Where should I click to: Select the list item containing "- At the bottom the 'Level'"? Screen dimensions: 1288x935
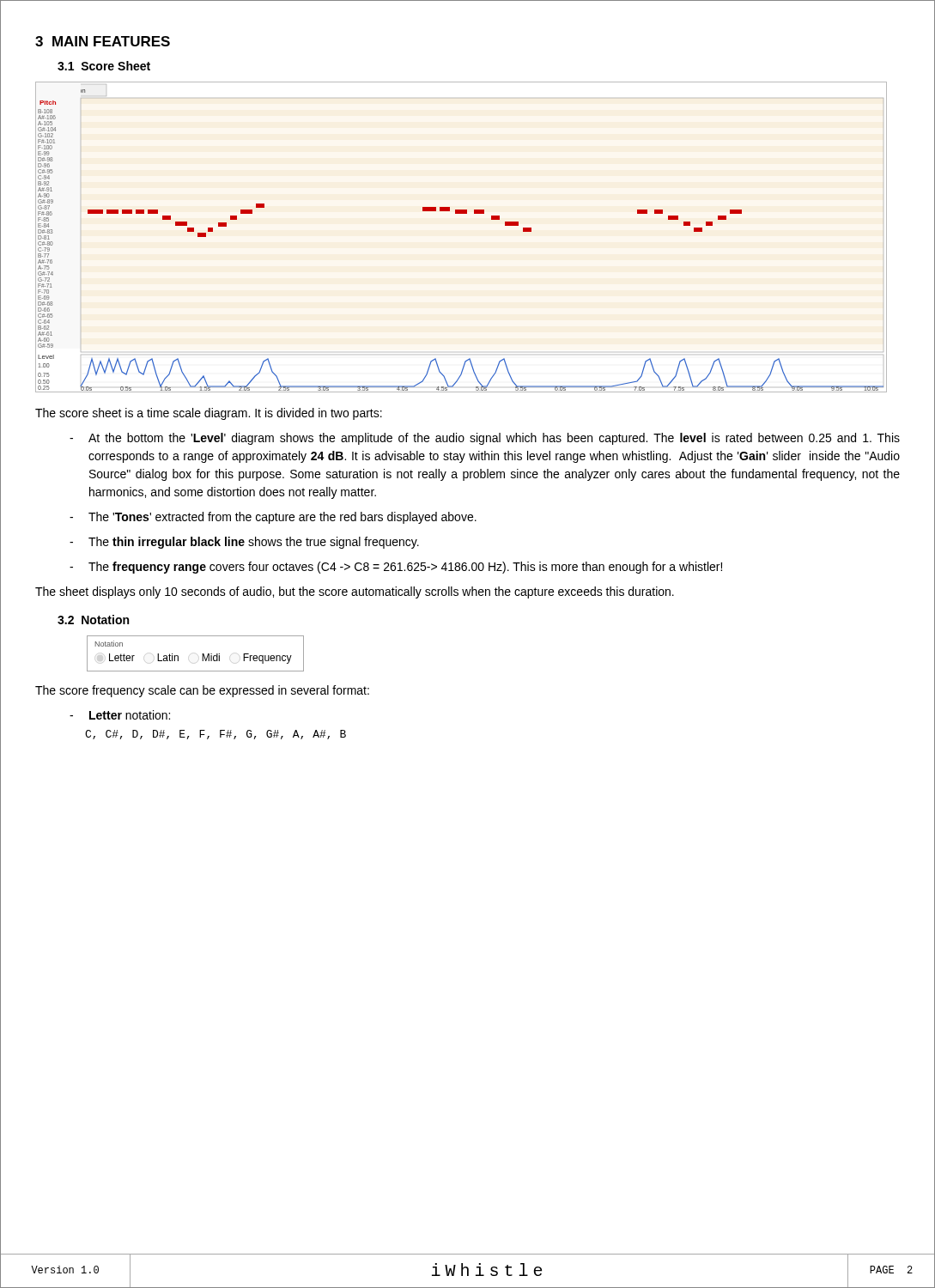click(x=485, y=465)
